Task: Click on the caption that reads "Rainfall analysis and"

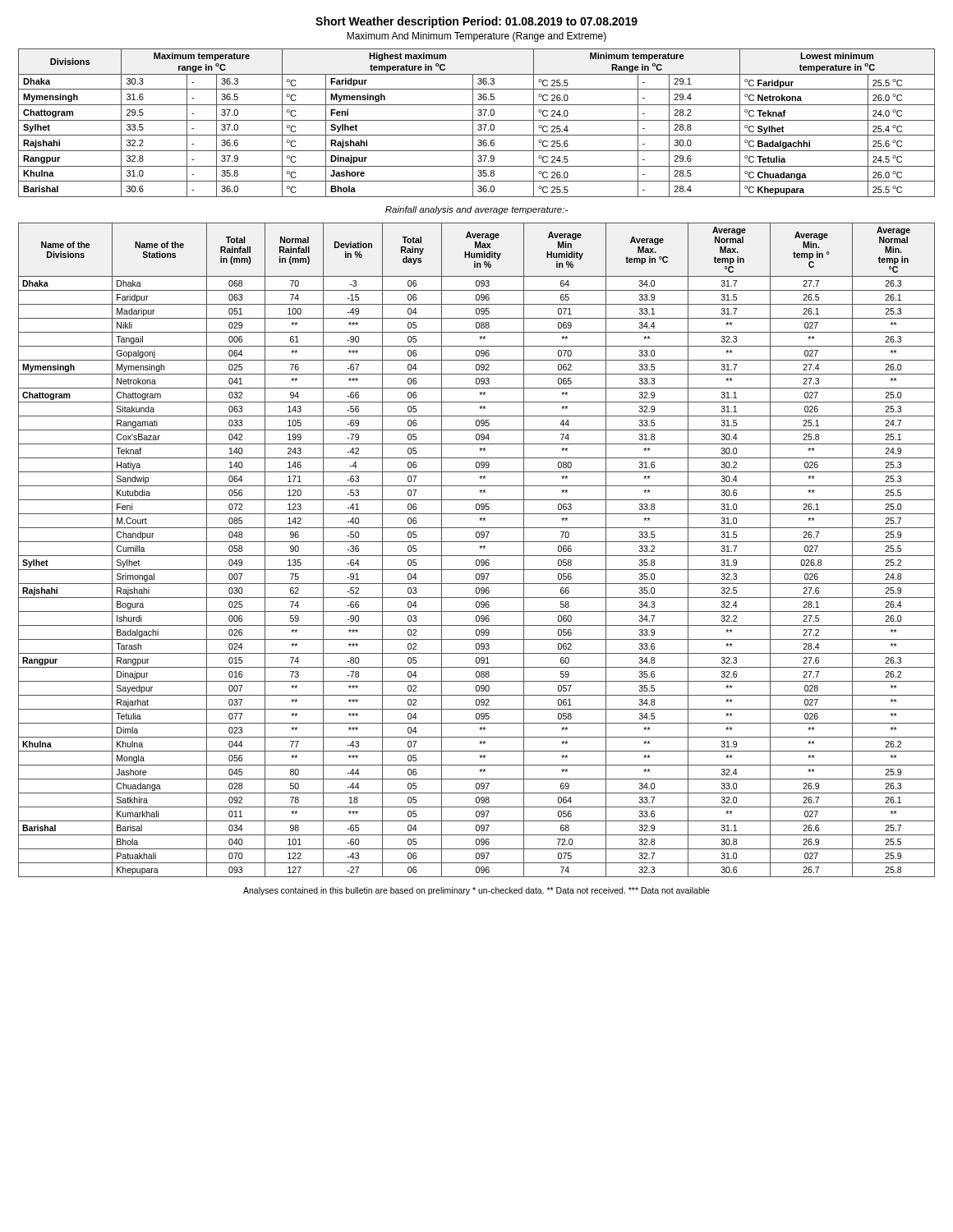Action: point(476,209)
